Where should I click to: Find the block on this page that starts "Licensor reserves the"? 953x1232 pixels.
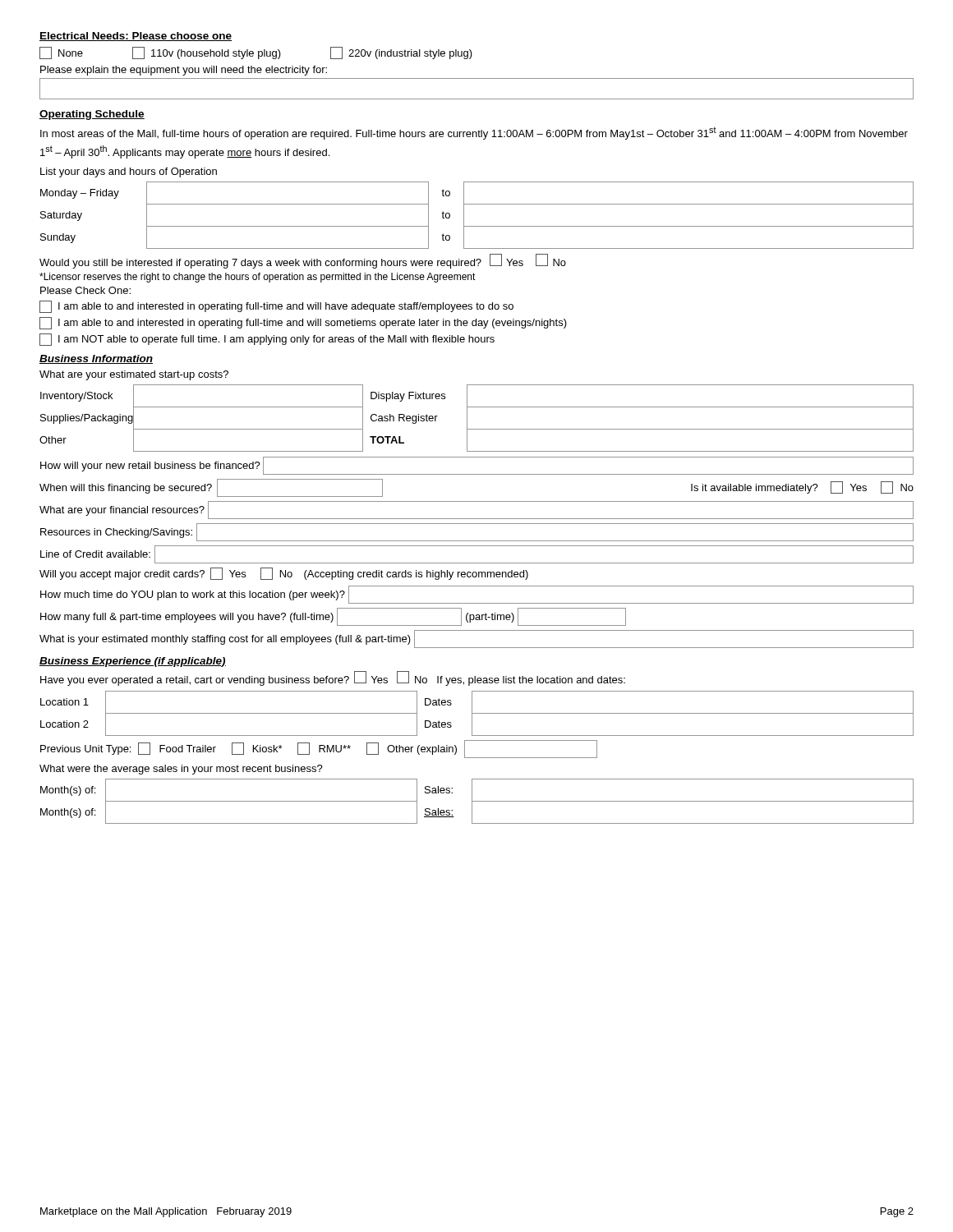coord(257,277)
